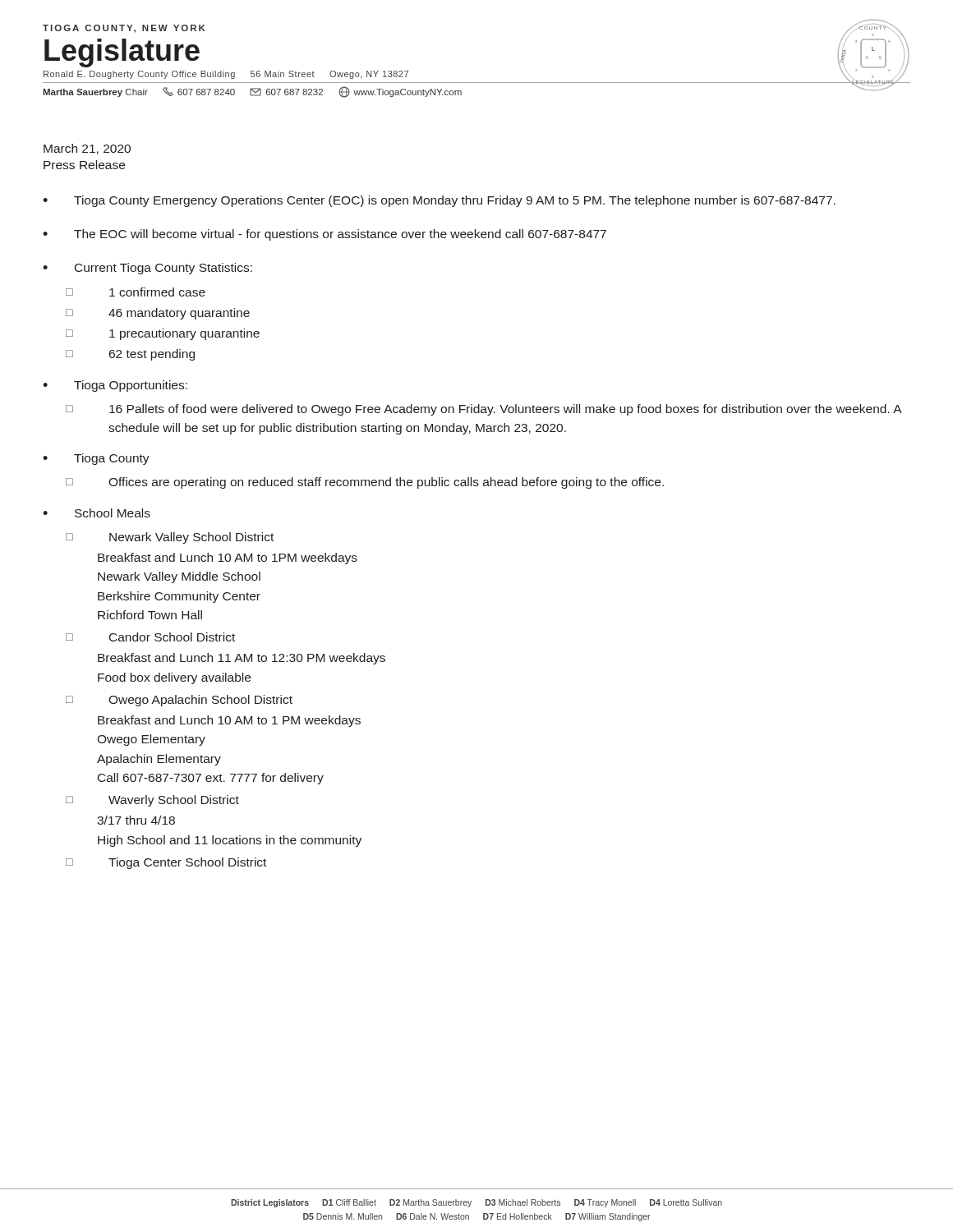Locate the block of text that opens with "□ 16 Pallets of food"
Screen dimensions: 1232x953
click(x=482, y=418)
